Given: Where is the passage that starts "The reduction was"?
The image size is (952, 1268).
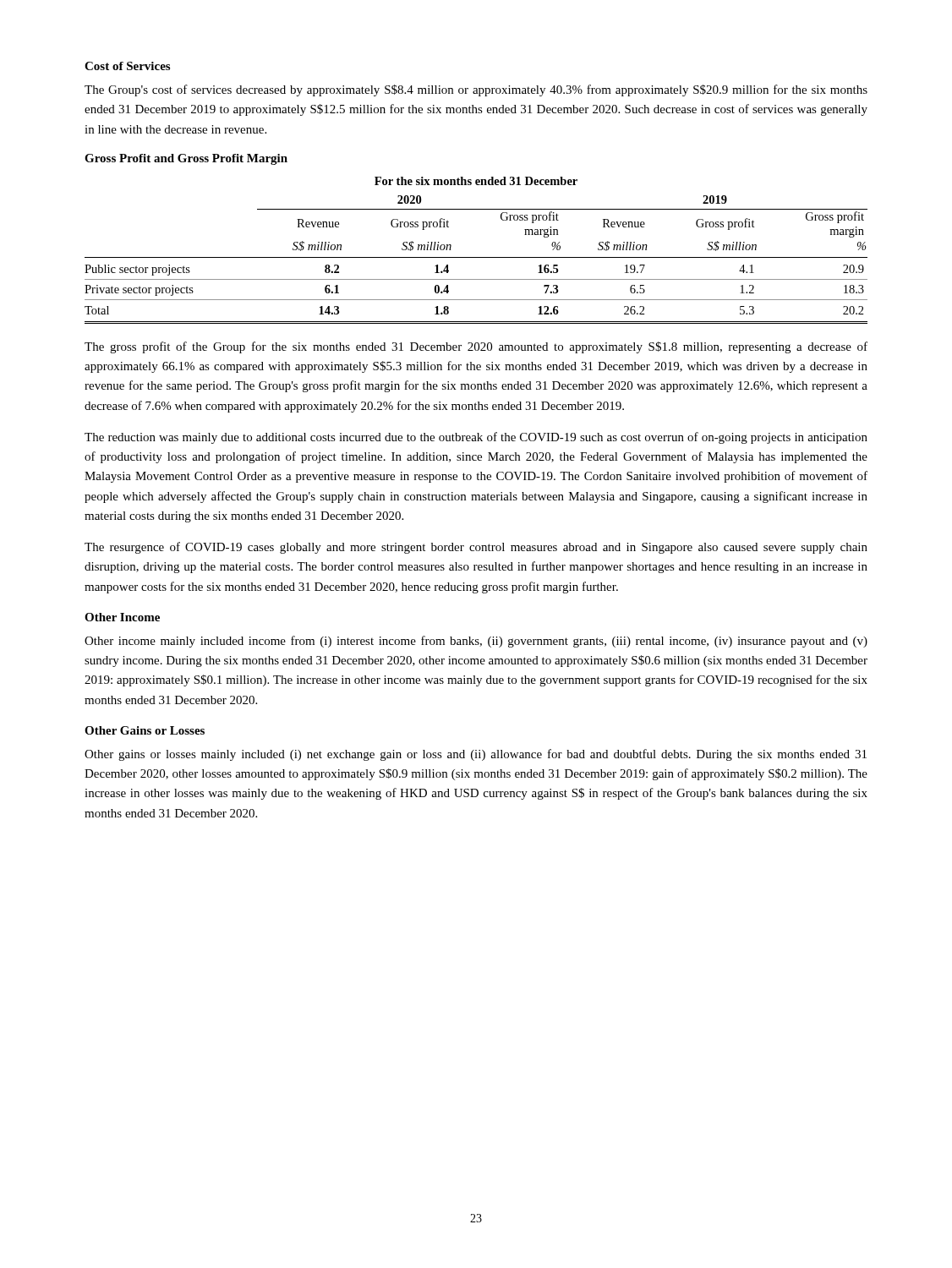Looking at the screenshot, I should pyautogui.click(x=476, y=476).
